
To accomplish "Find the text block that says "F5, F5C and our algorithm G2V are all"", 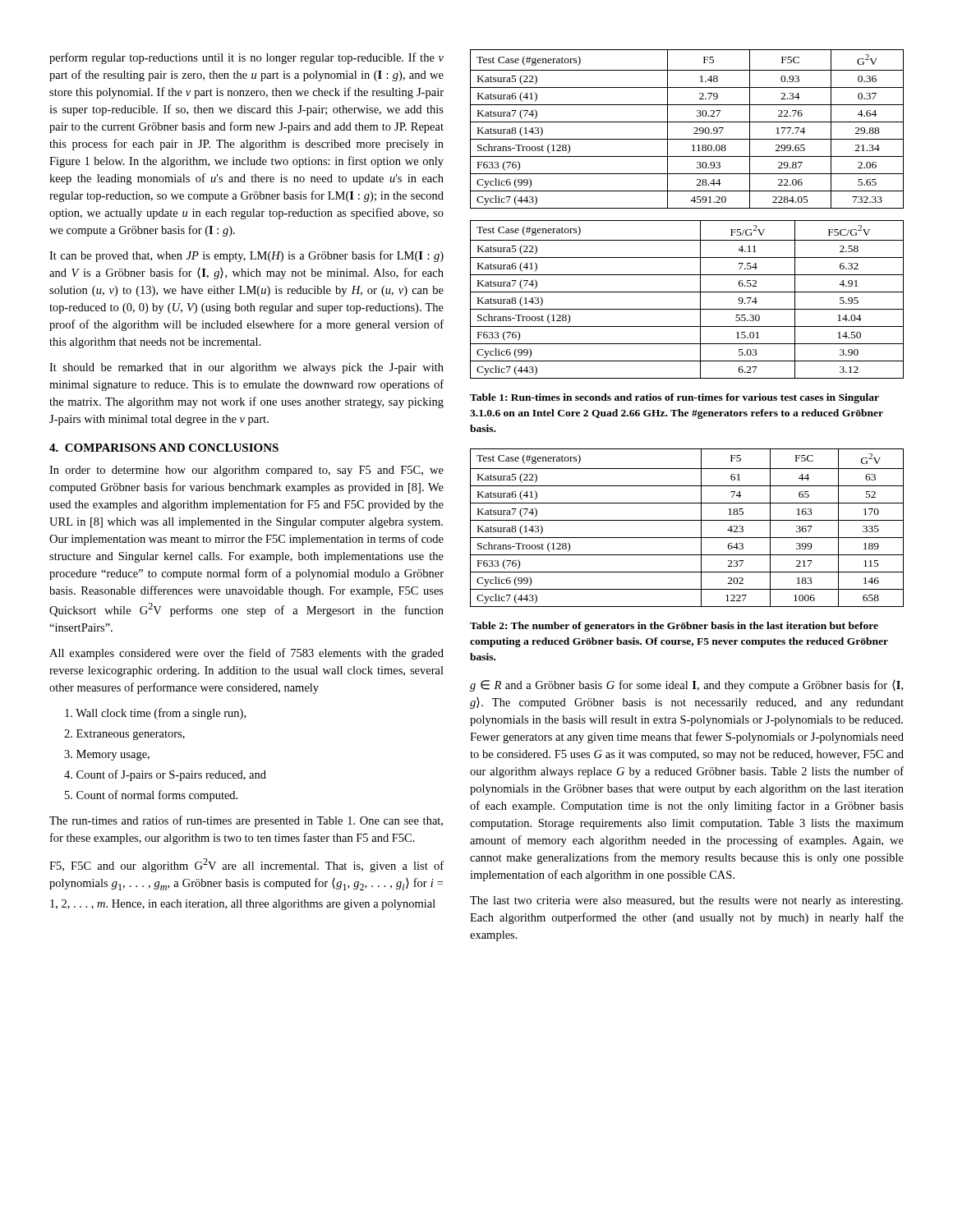I will coord(246,884).
